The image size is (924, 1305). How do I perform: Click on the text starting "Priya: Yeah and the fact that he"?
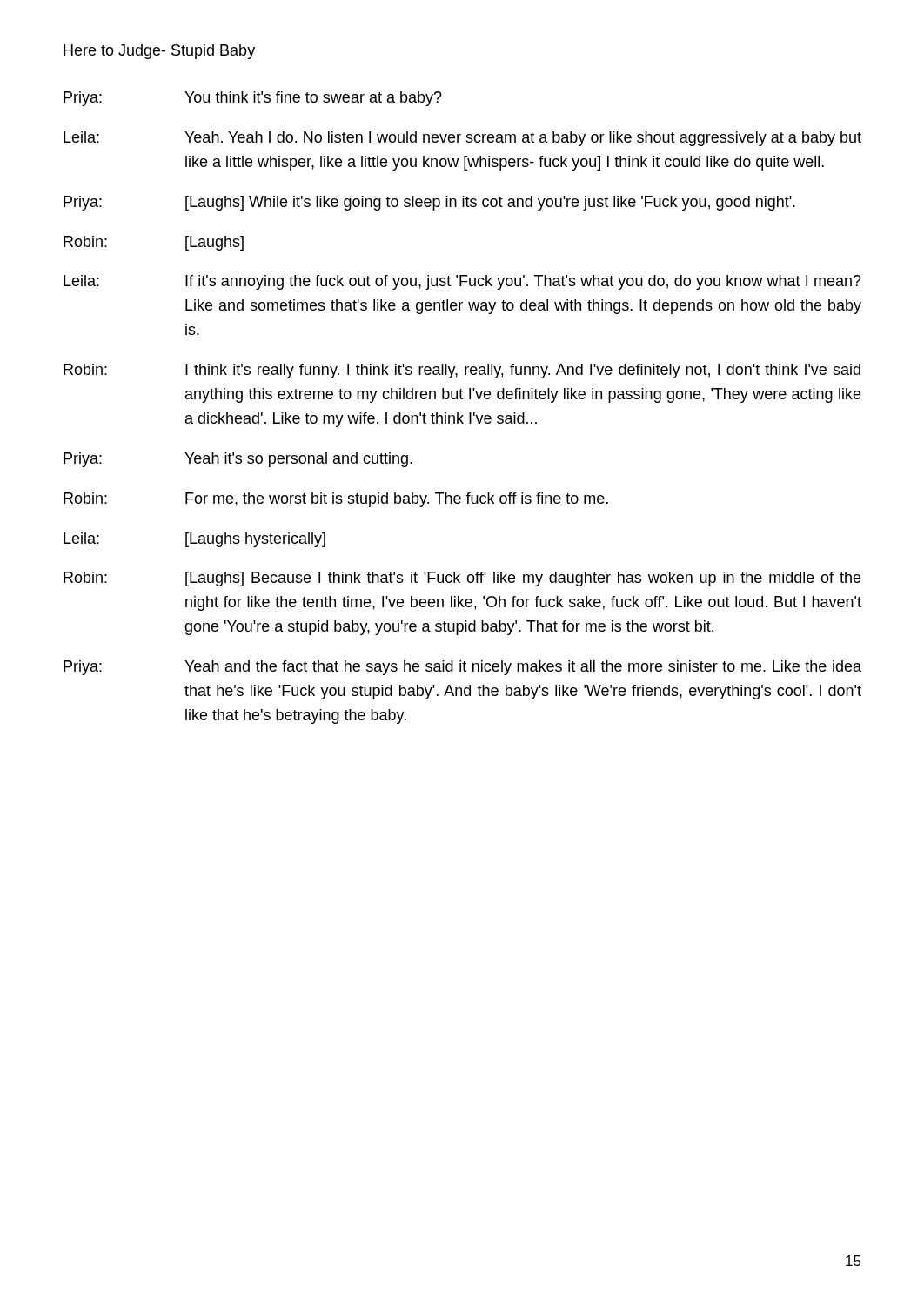pos(462,692)
